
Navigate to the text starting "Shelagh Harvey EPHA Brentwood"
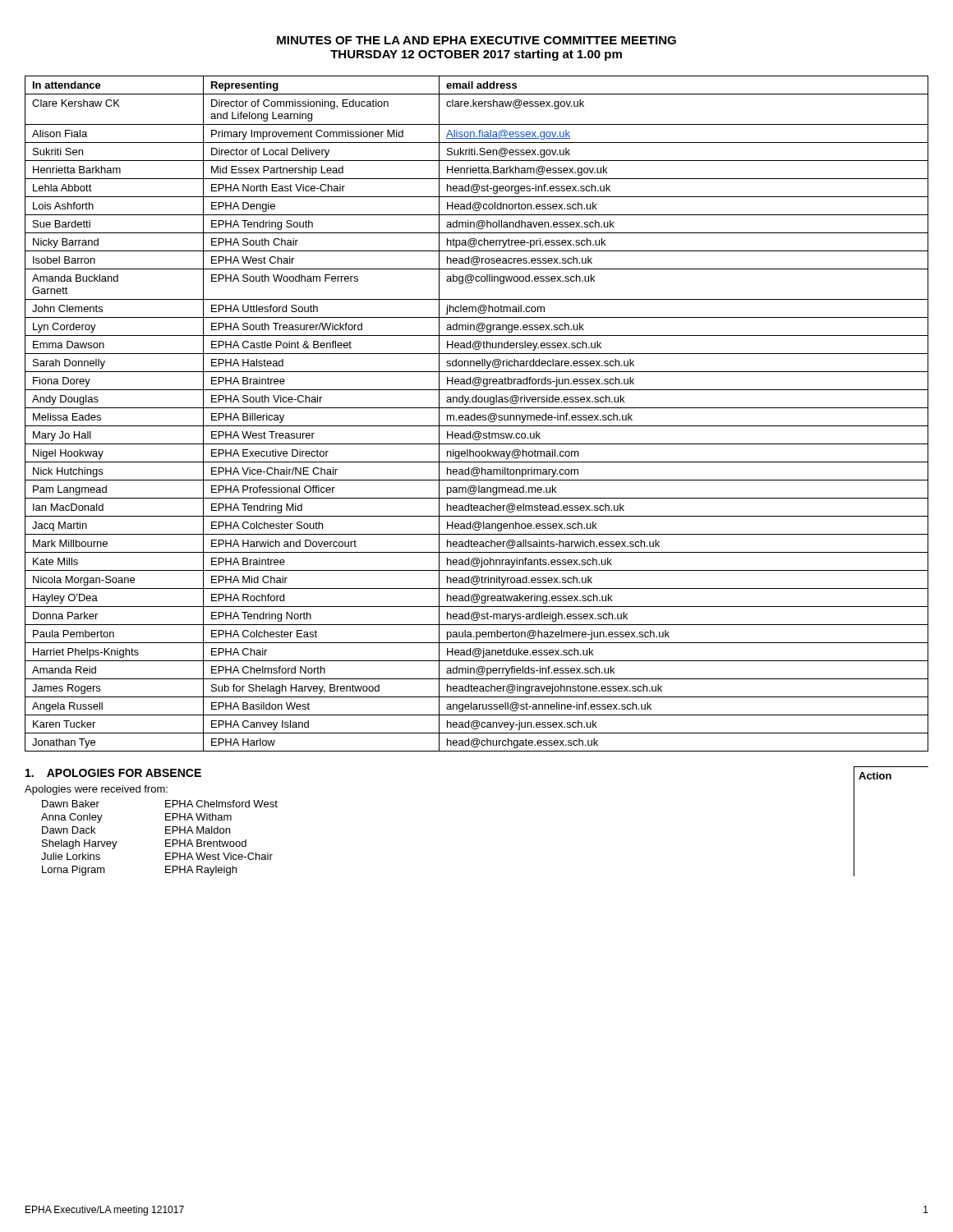pyautogui.click(x=76, y=844)
